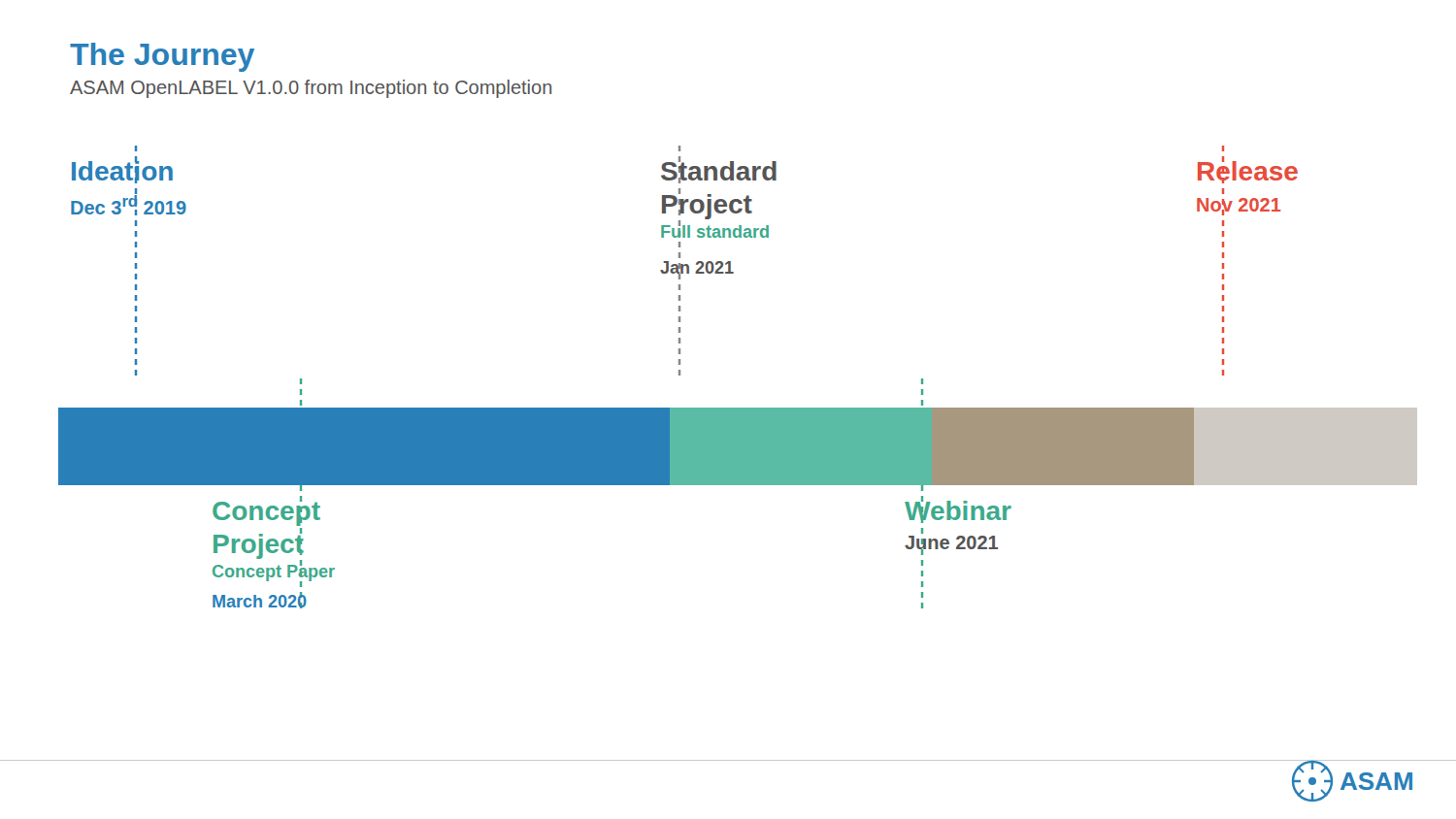Where does it say "ConceptProject Concept Paper March 2020"?
This screenshot has width=1456, height=819.
coord(273,554)
